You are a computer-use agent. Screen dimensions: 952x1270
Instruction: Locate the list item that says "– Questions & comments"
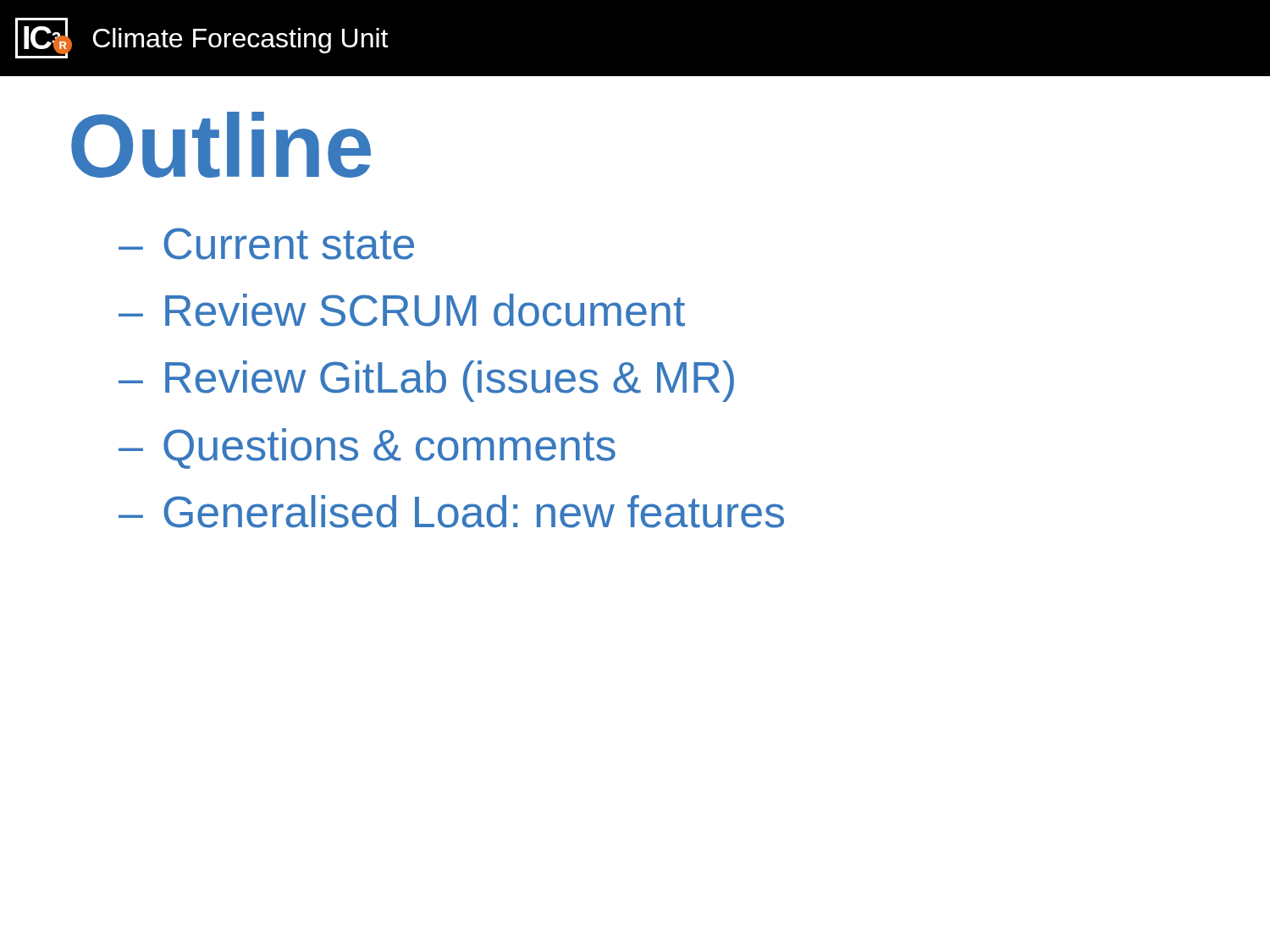(368, 445)
